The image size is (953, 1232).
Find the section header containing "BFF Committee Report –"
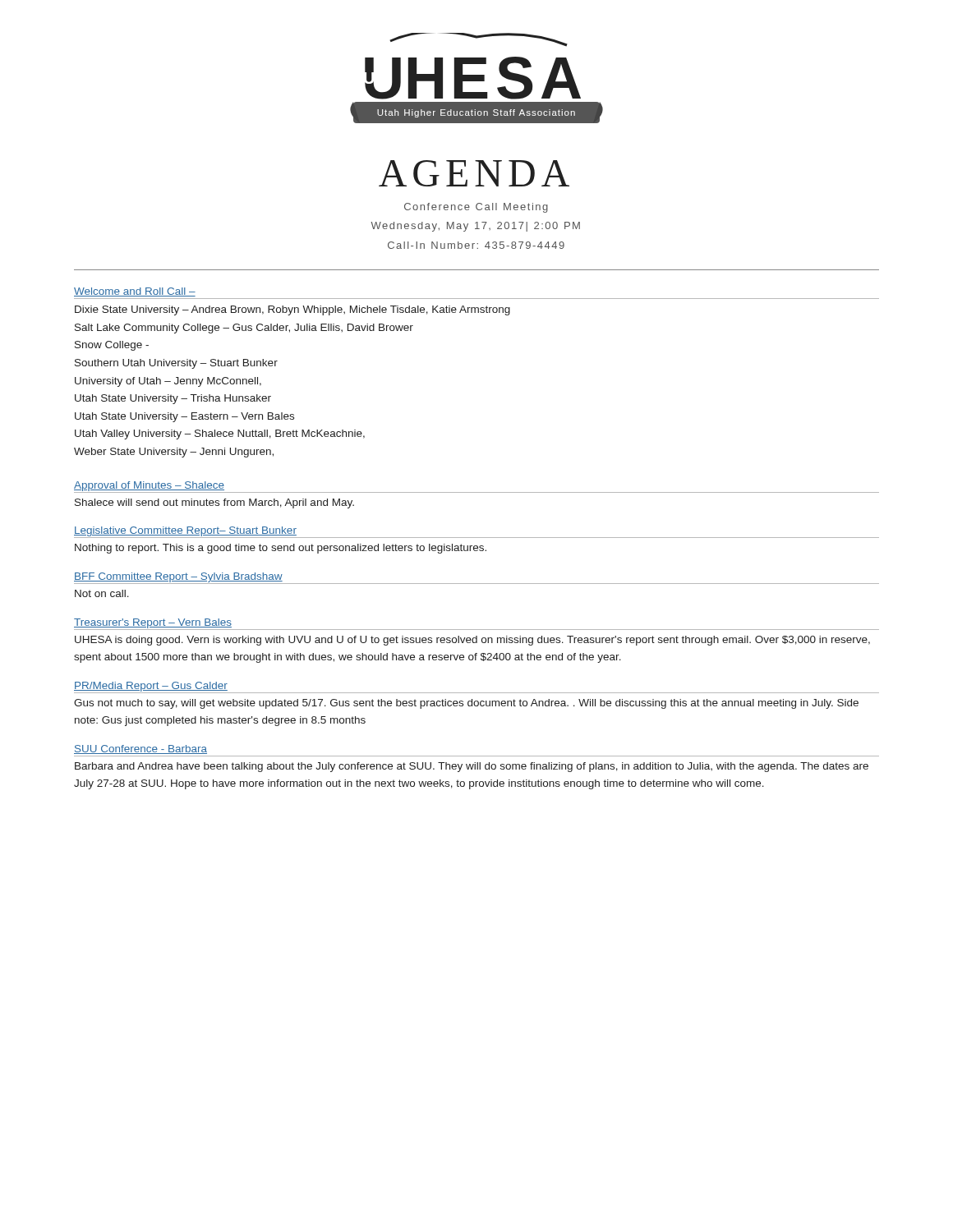point(476,577)
